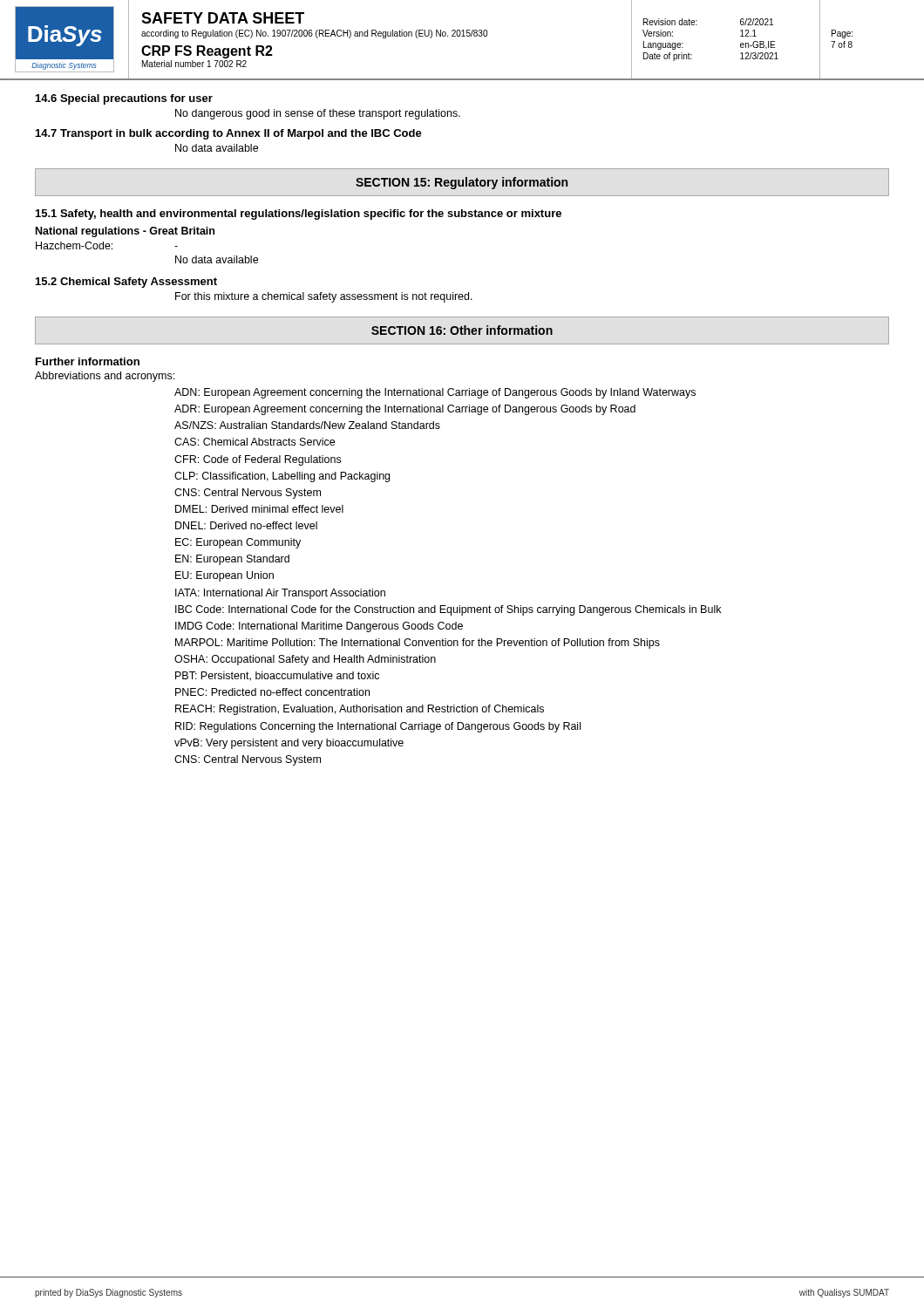Click on the section header containing "14.6 Special precautions for"

[x=124, y=98]
